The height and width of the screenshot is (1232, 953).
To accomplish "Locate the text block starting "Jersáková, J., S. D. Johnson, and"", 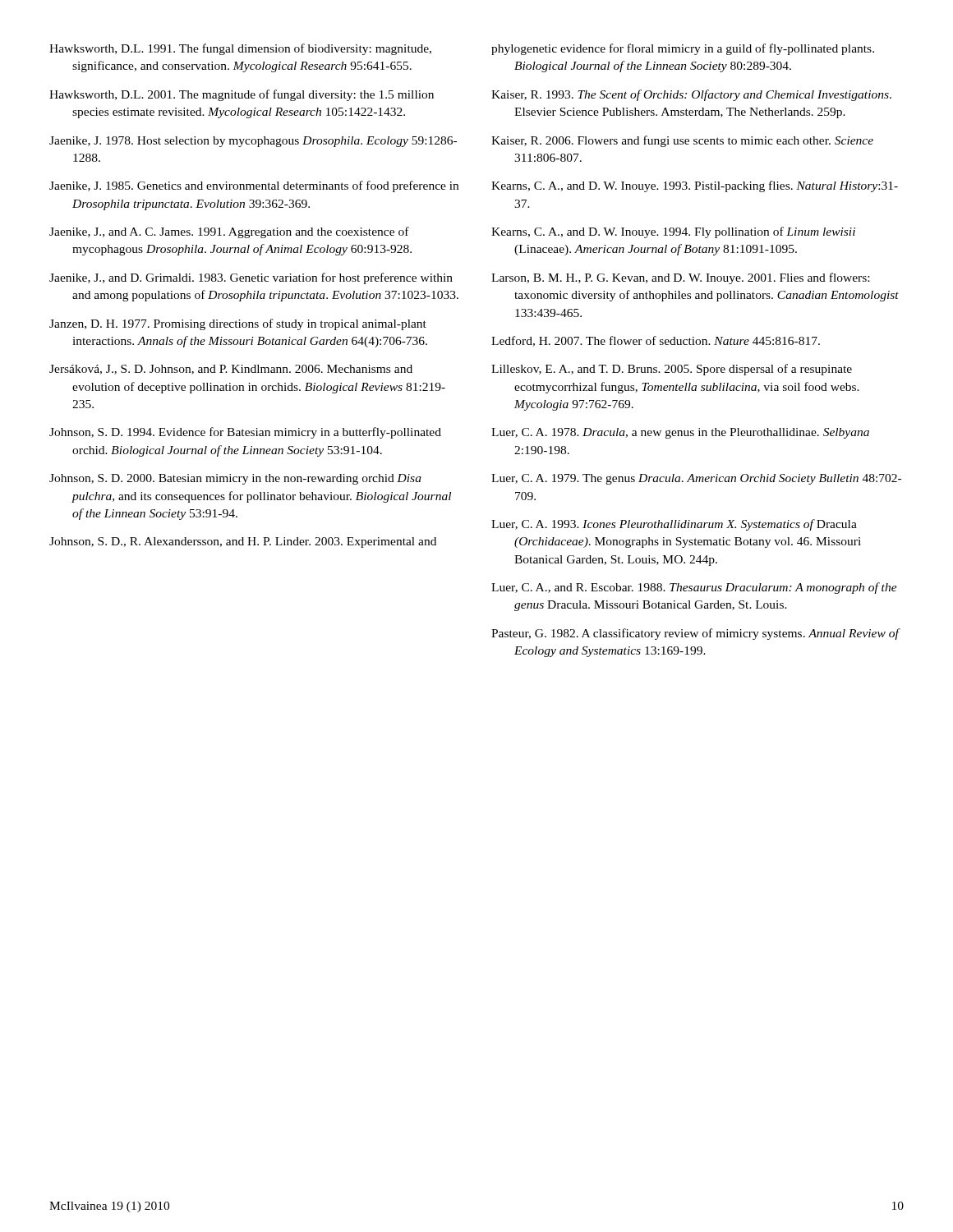I will [247, 386].
